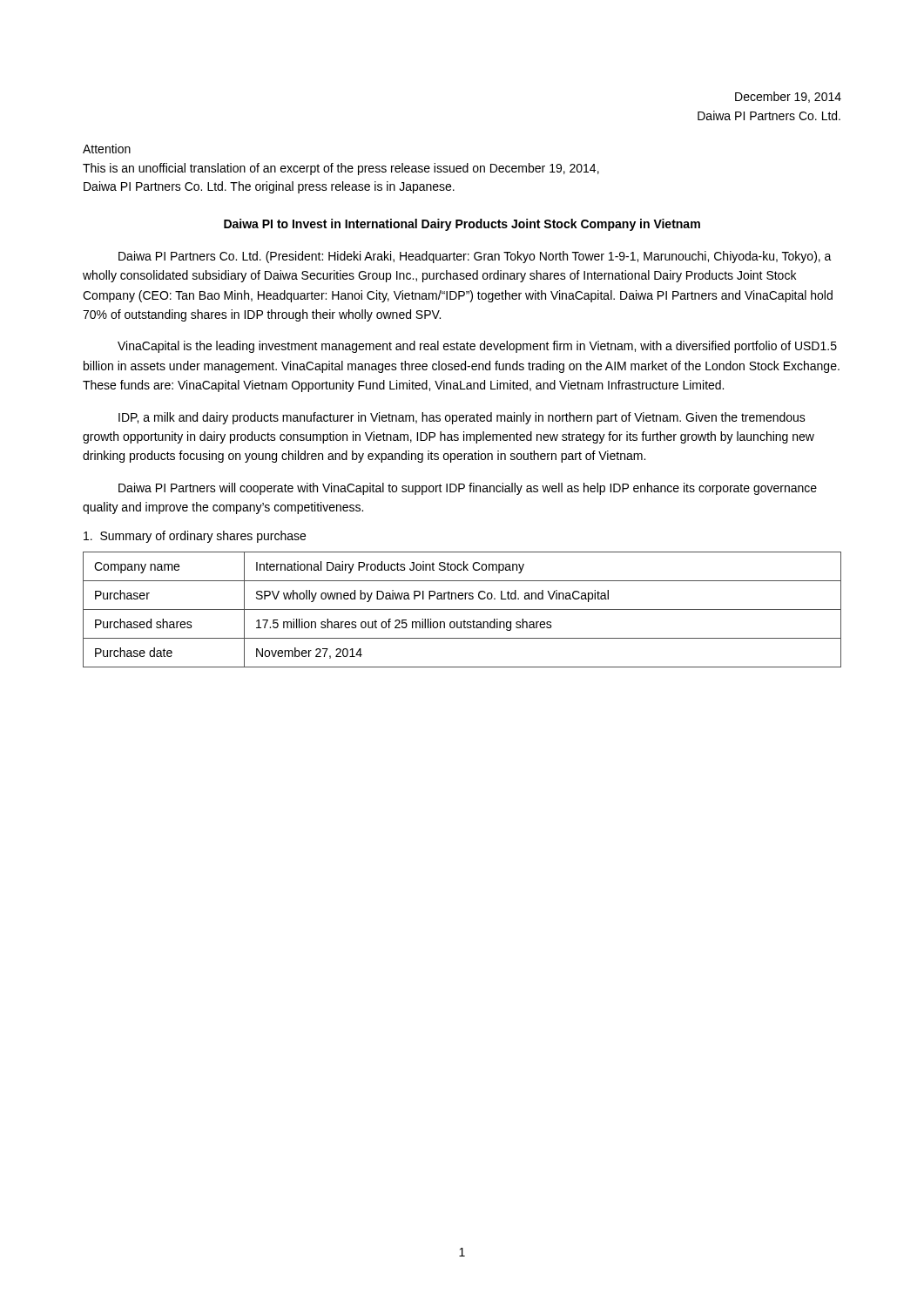924x1307 pixels.
Task: Select the block starting "Summary of ordinary shares purchase"
Action: click(x=195, y=536)
